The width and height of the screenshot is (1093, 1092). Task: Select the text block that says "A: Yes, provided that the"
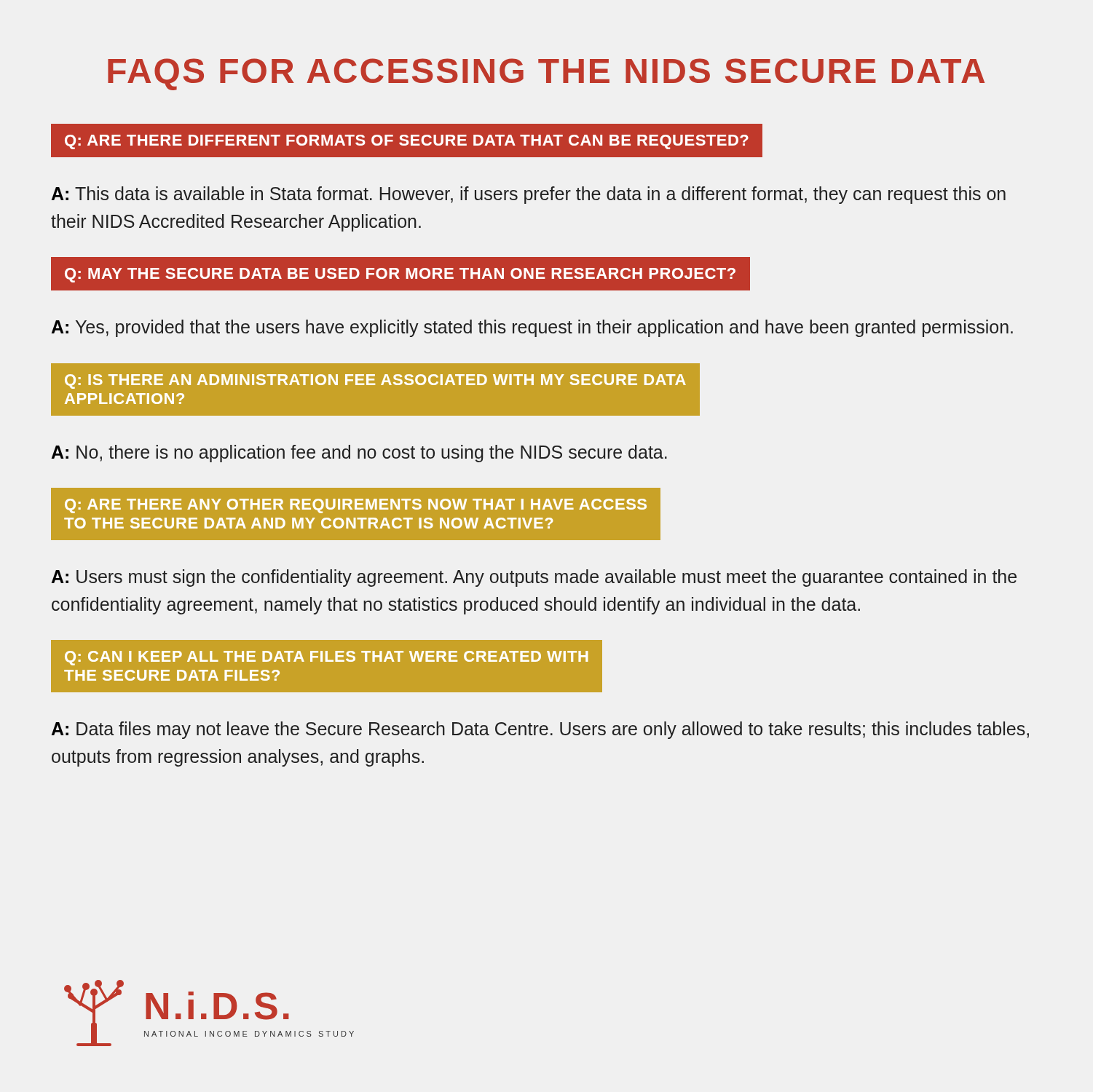tap(533, 327)
